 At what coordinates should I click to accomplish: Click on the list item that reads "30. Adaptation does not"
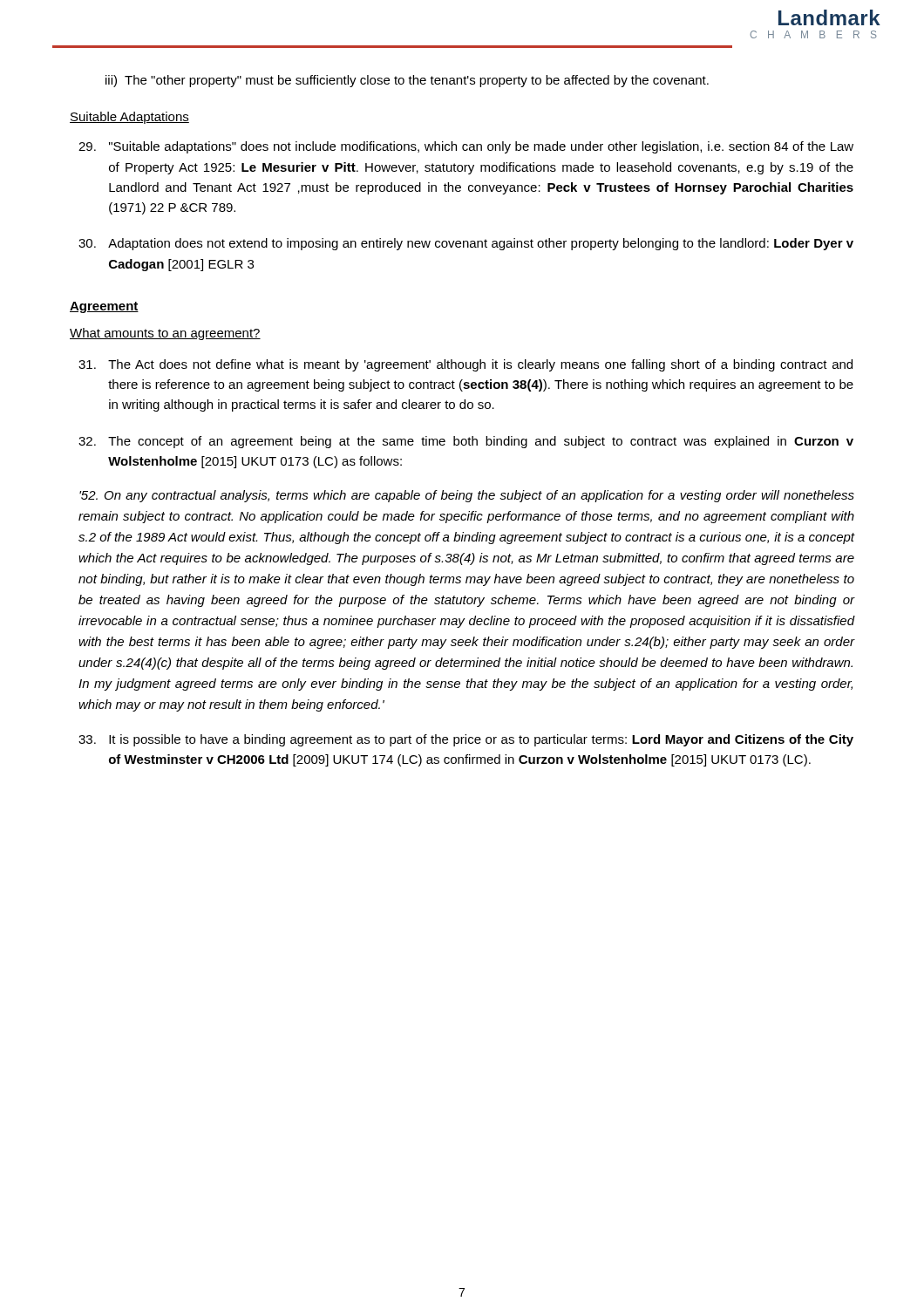(x=466, y=253)
